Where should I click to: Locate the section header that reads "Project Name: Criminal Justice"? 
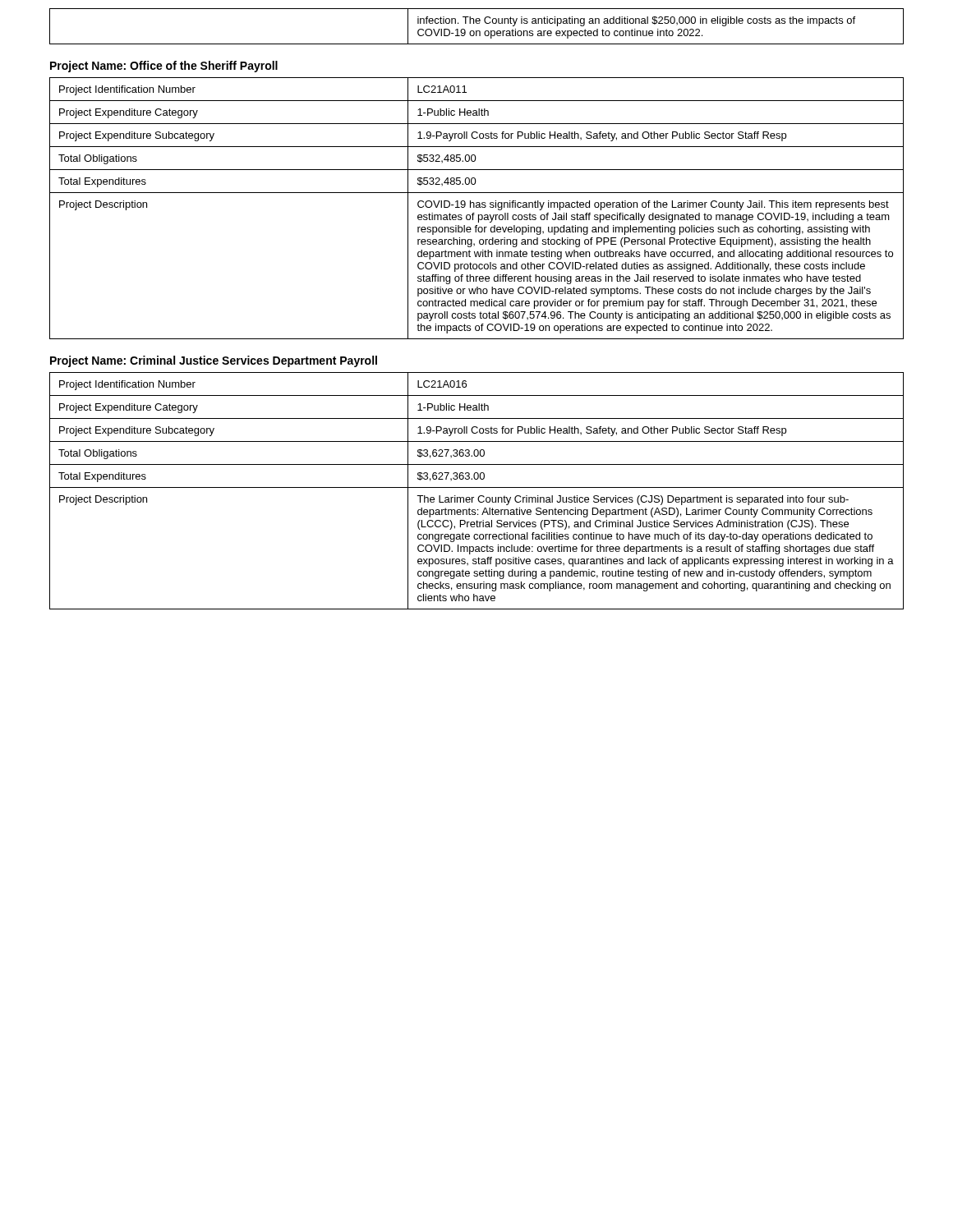(214, 361)
